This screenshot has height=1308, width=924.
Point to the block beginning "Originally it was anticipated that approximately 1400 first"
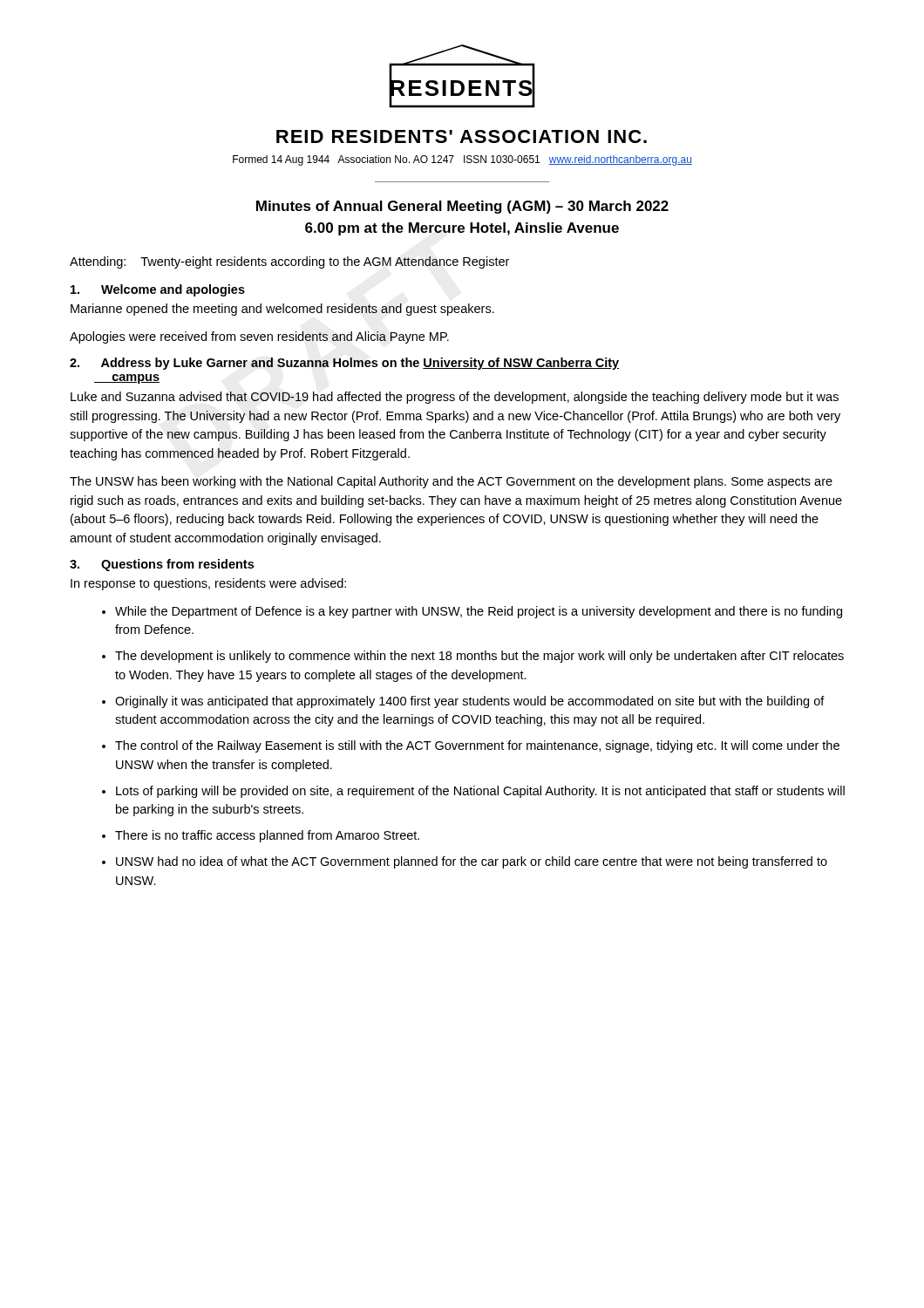click(470, 710)
